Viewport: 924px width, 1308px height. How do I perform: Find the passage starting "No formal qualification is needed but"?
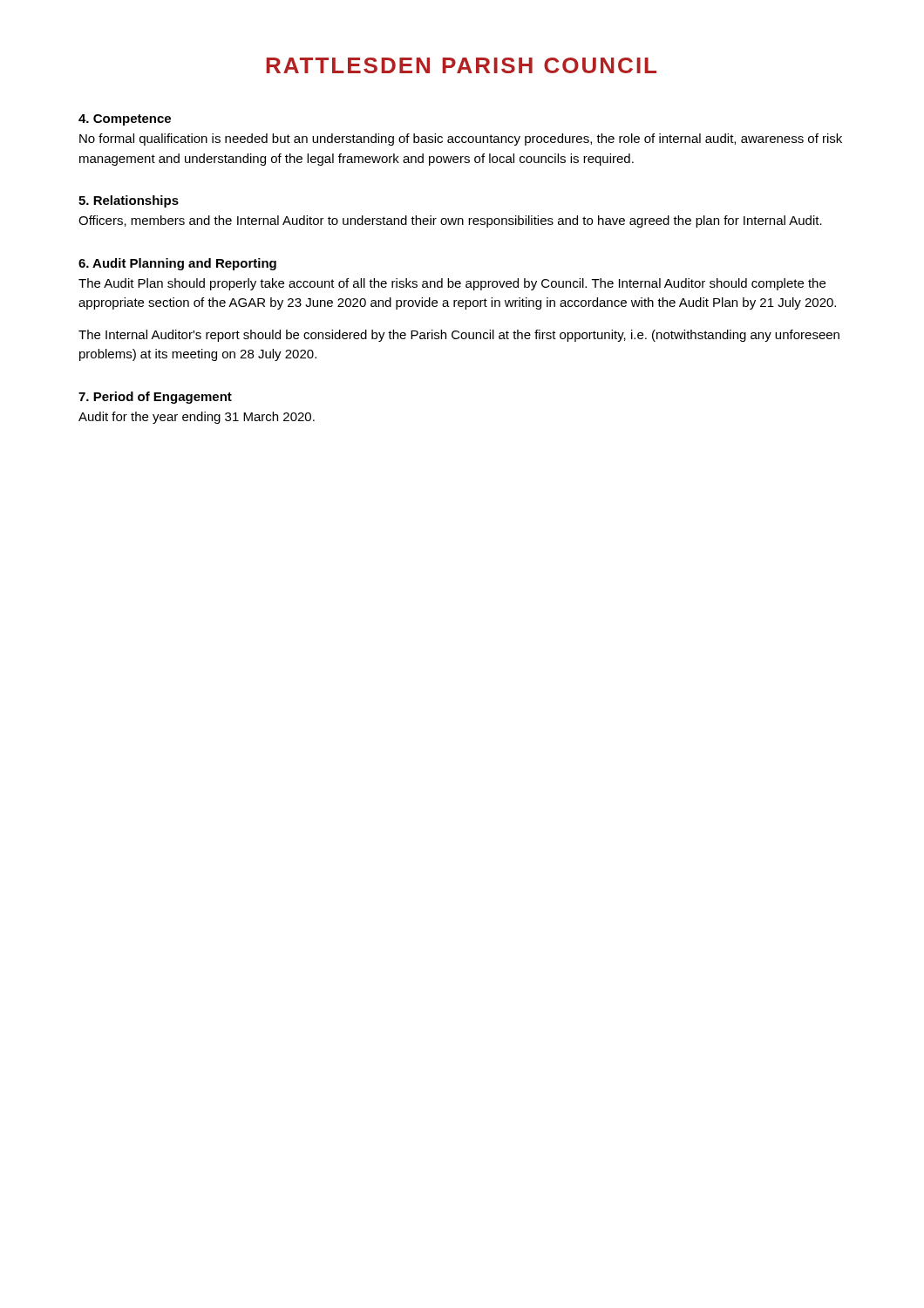click(460, 148)
